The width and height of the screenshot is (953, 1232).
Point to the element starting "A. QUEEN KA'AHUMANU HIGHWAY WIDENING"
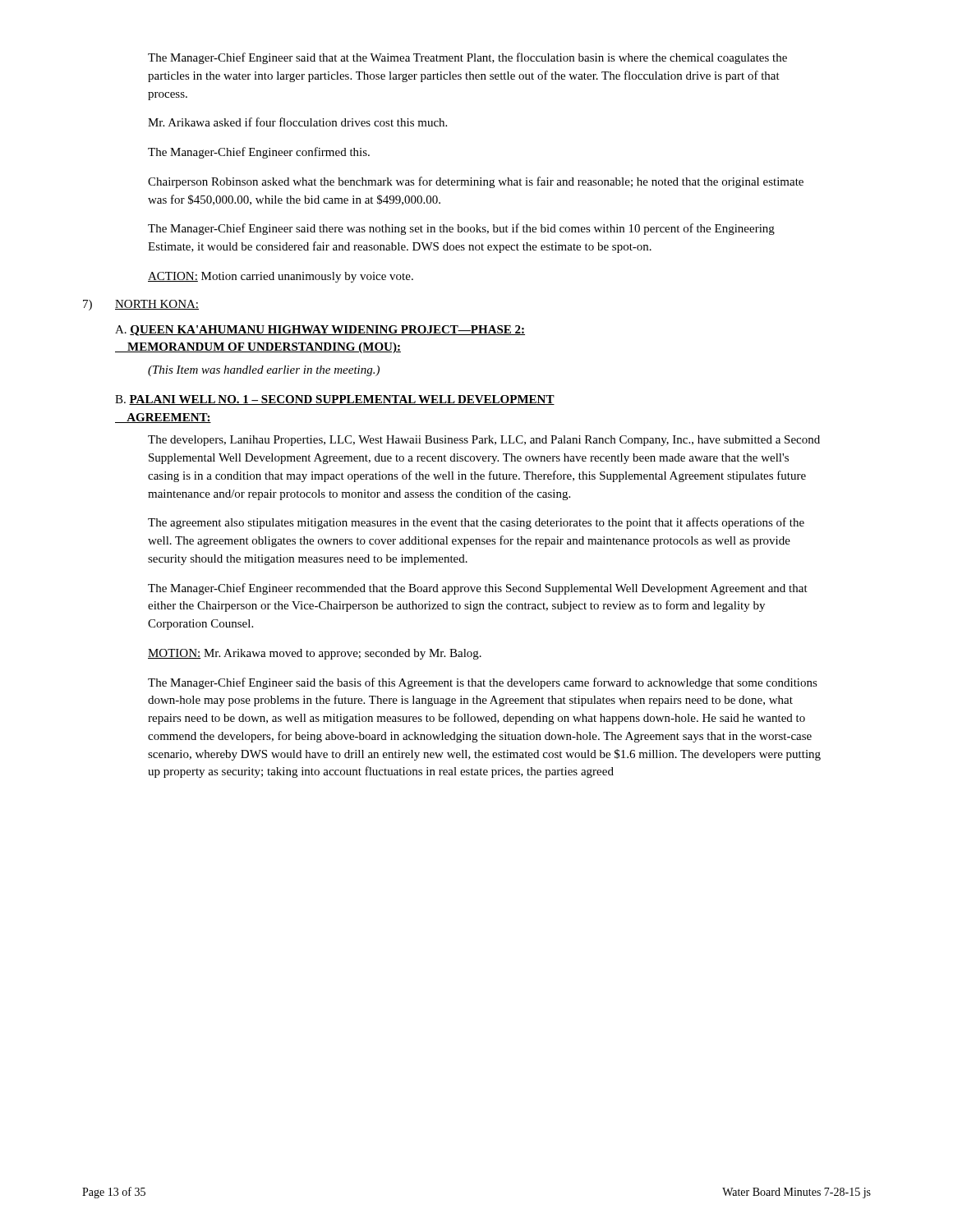tap(320, 338)
